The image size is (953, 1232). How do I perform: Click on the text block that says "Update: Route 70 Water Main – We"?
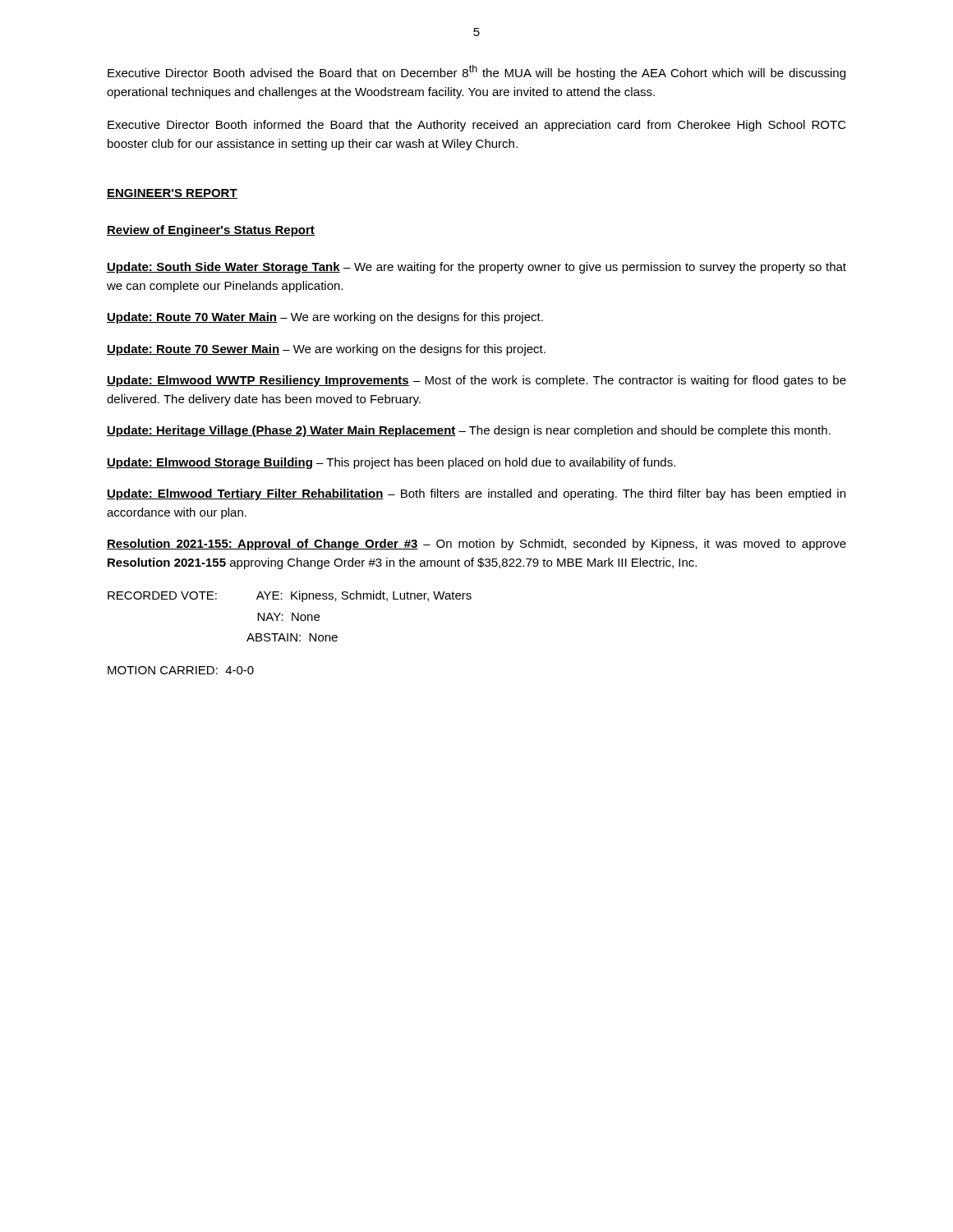[325, 317]
